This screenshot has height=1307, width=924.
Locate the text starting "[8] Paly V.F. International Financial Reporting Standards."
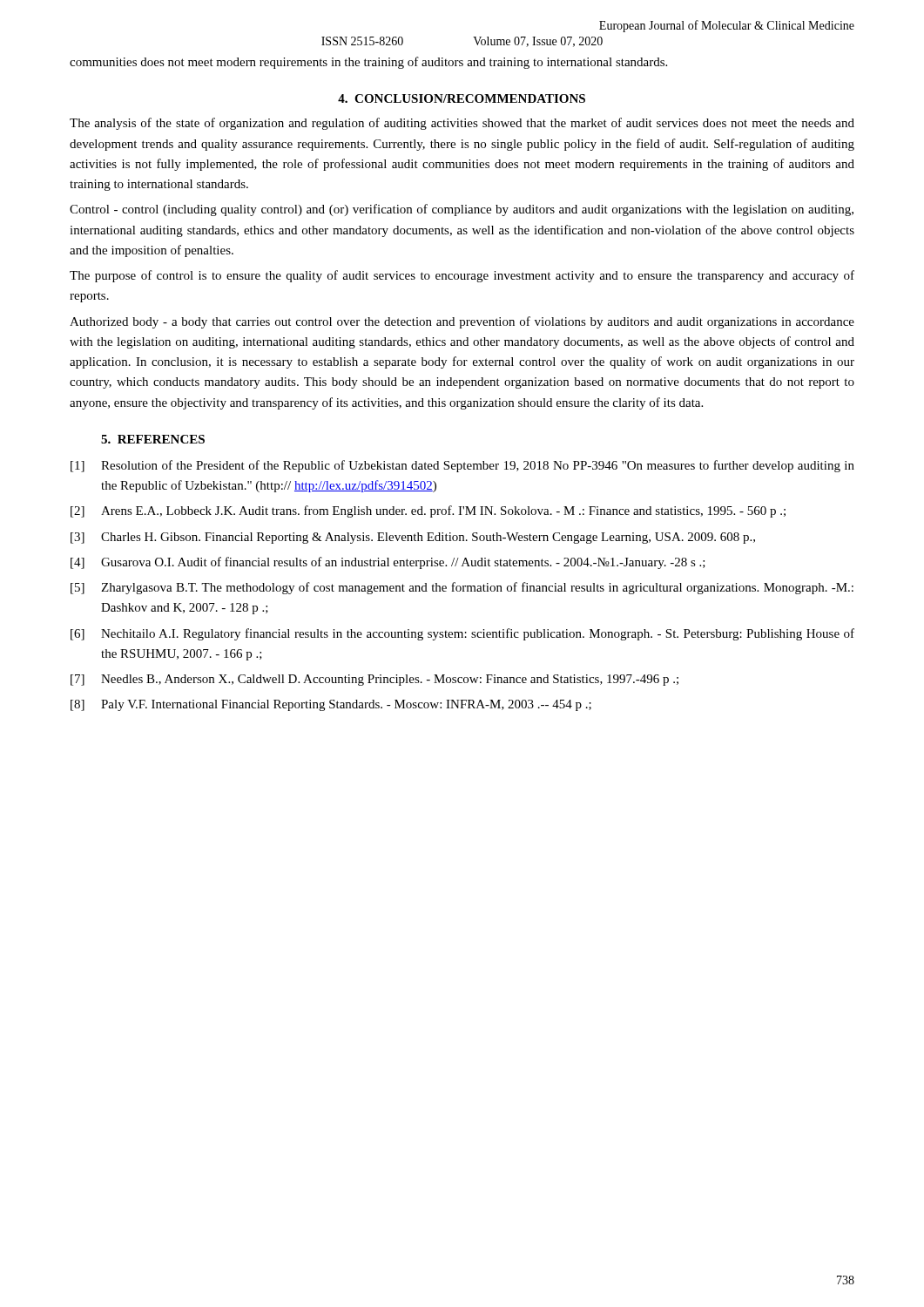coord(462,705)
